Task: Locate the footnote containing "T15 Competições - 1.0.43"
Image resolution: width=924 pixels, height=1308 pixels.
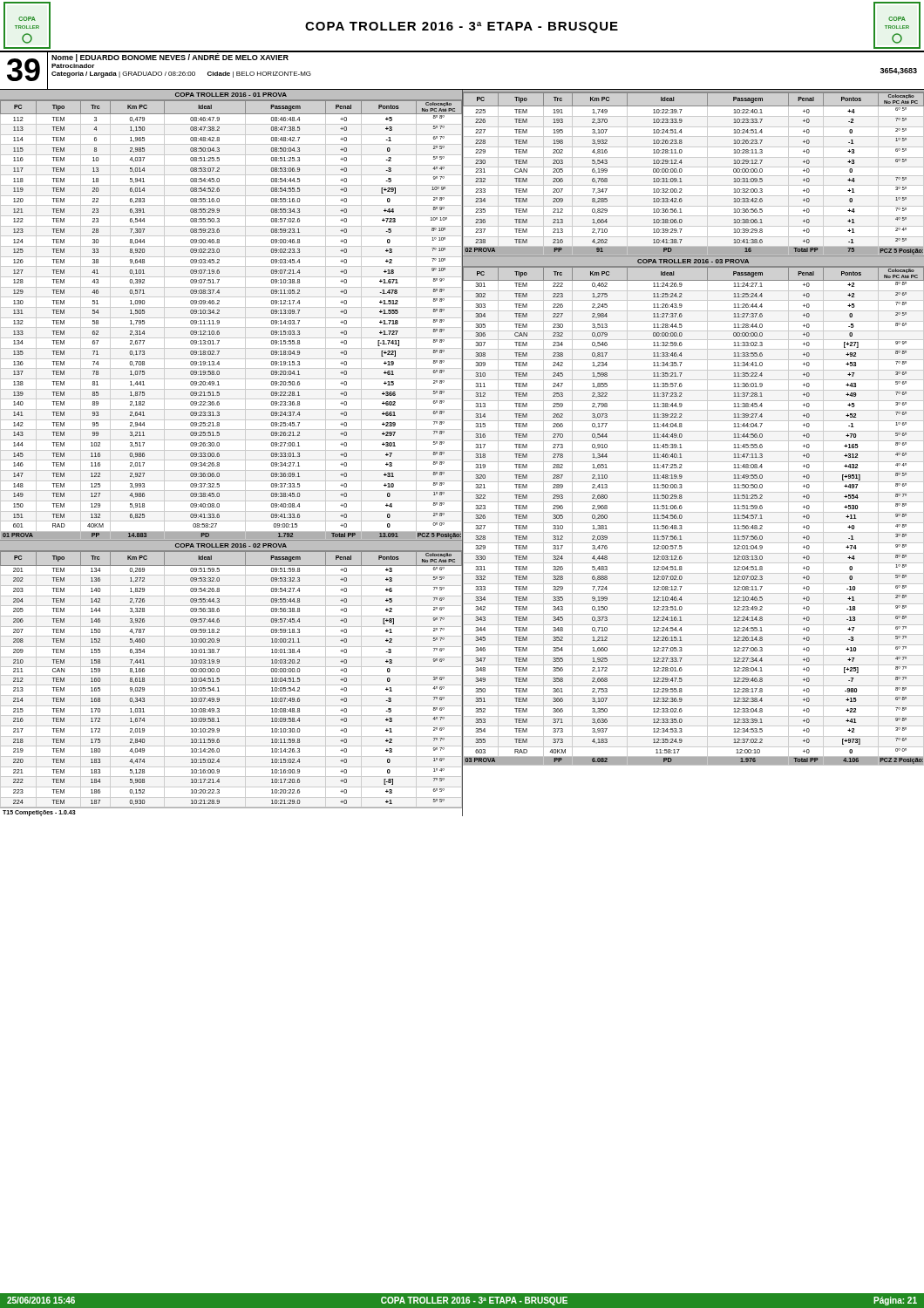Action: point(39,813)
